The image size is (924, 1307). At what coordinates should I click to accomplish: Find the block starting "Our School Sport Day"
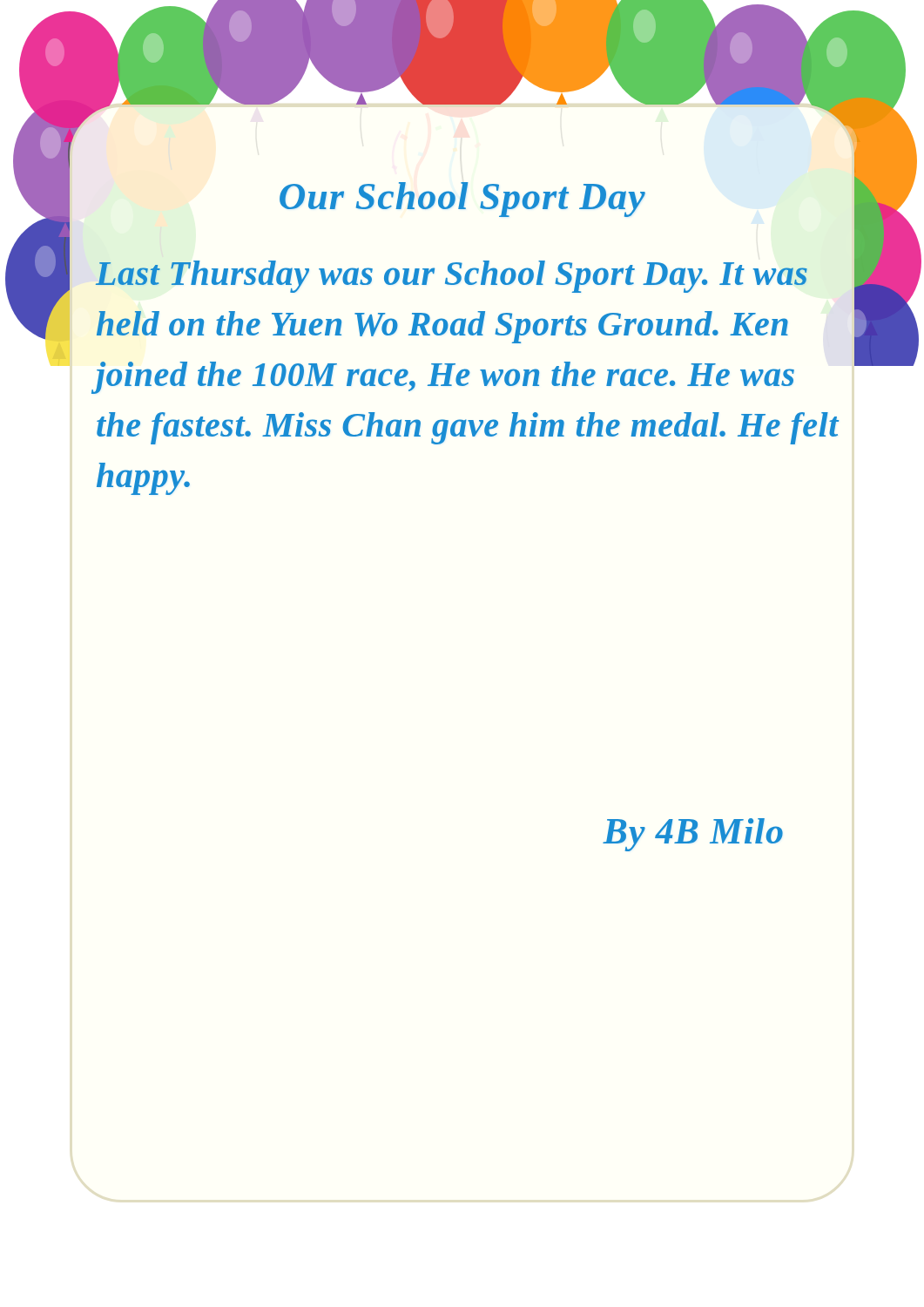(x=462, y=197)
